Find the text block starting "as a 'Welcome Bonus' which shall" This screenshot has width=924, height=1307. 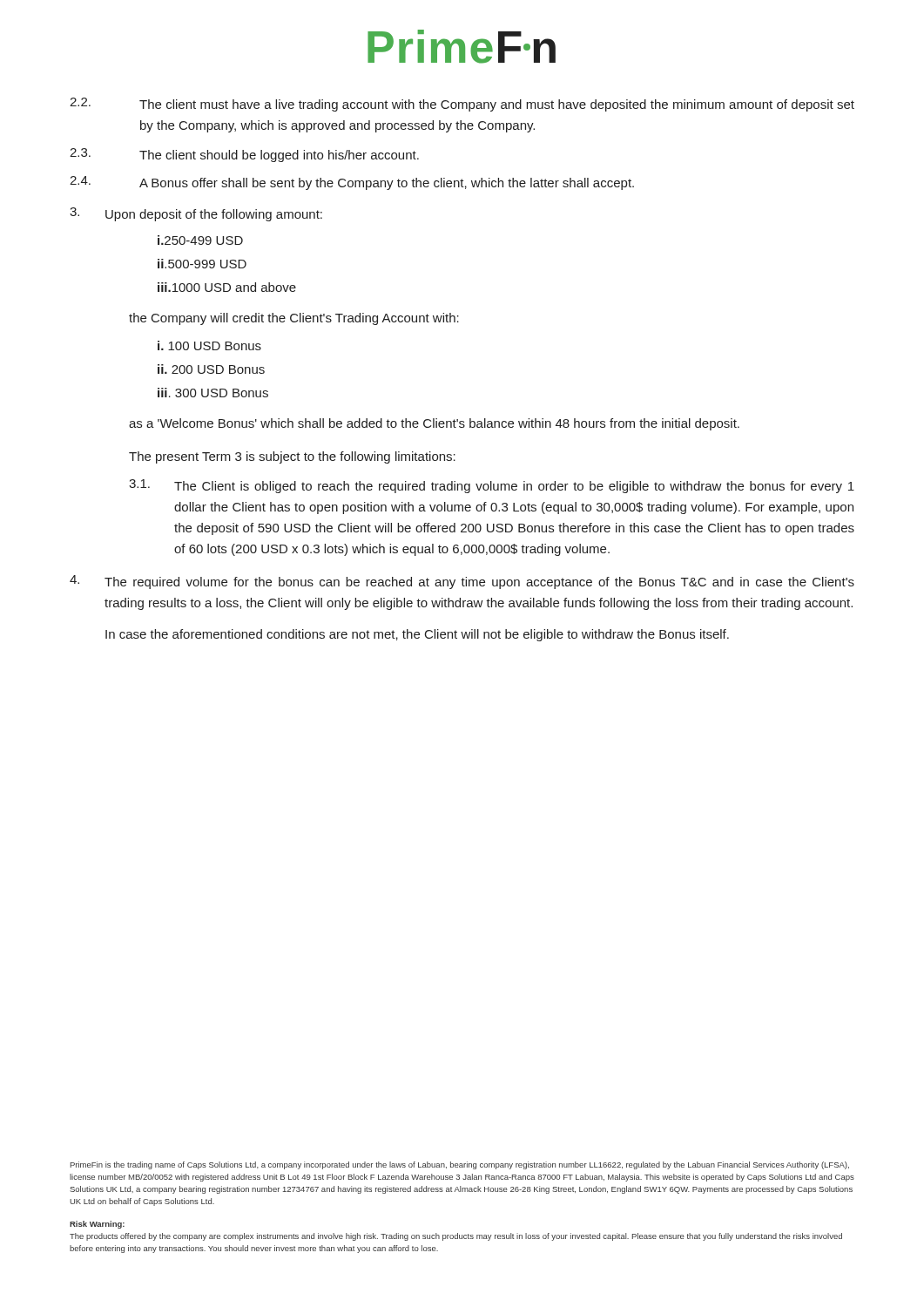click(x=435, y=423)
